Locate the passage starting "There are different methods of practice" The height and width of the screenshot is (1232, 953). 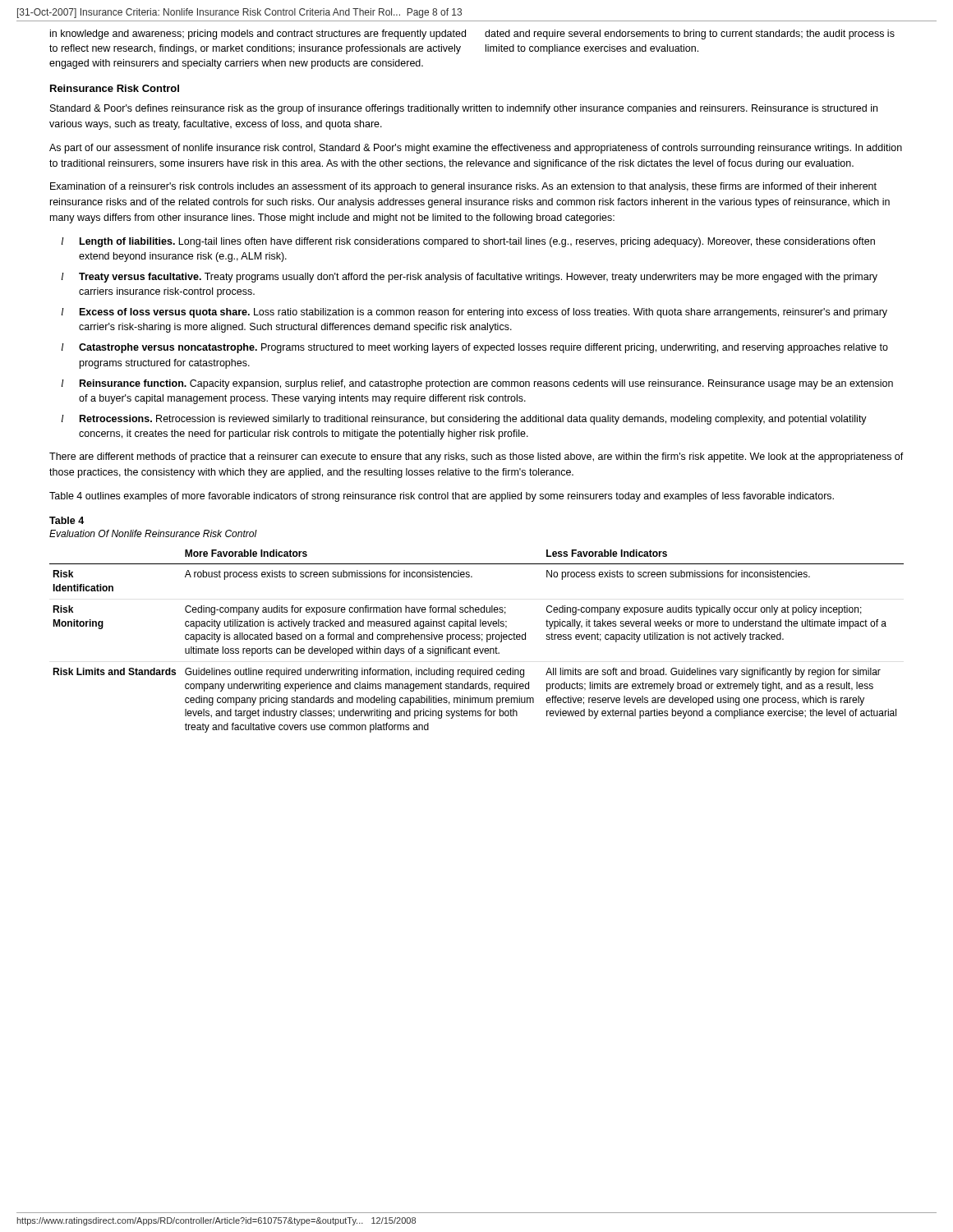(x=476, y=464)
